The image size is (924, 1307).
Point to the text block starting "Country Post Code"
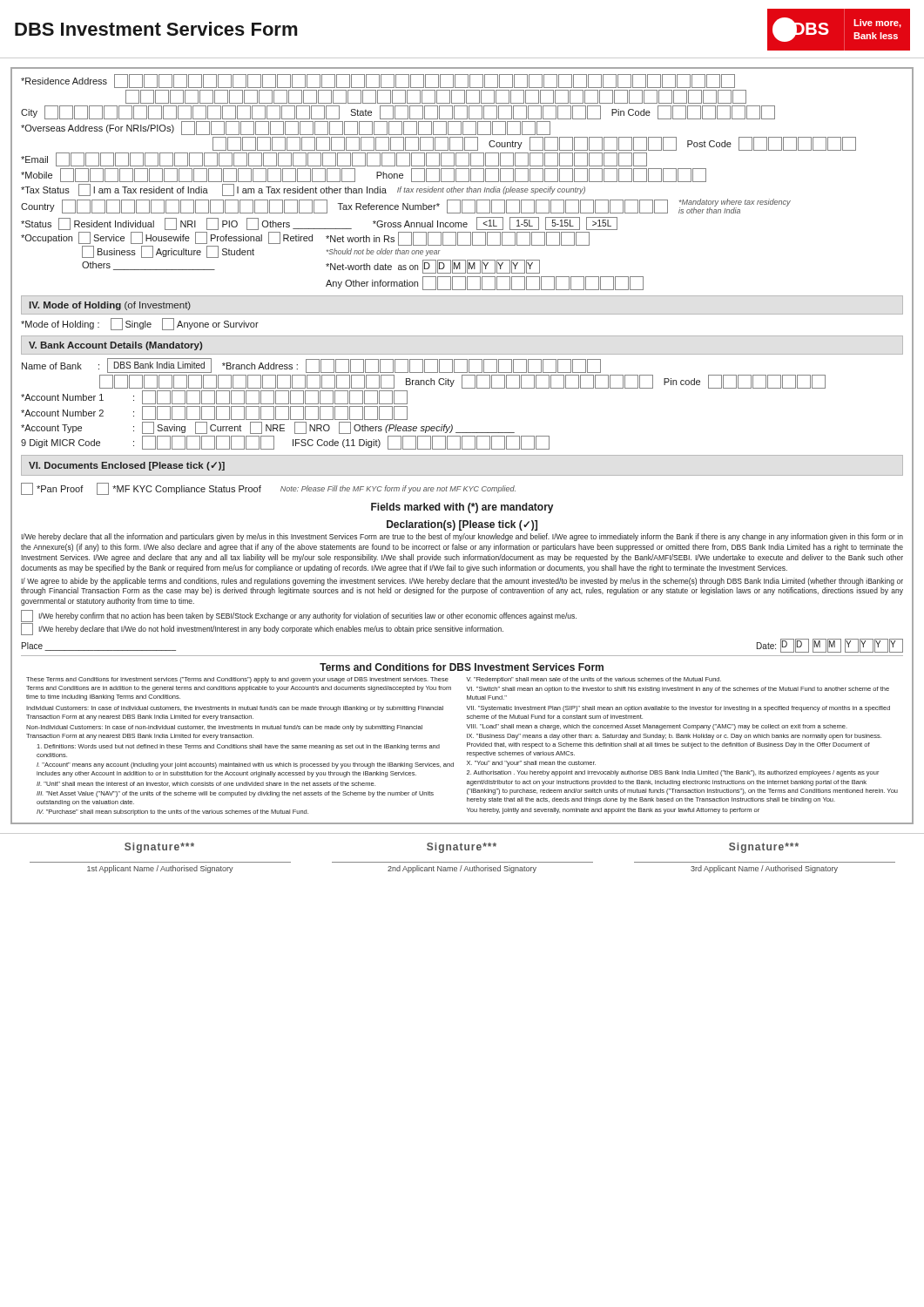[534, 144]
